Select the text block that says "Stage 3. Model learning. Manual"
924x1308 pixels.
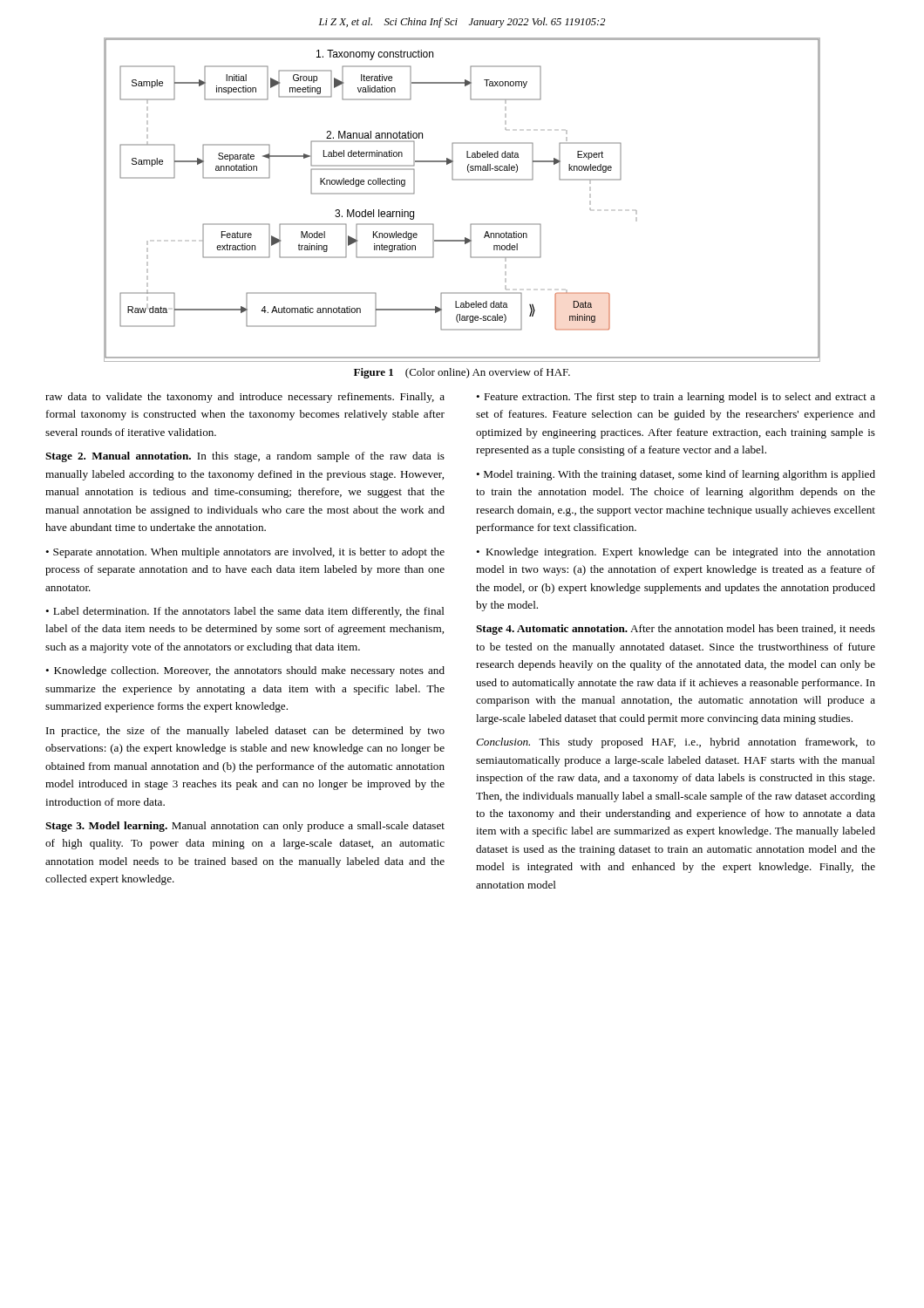245,852
